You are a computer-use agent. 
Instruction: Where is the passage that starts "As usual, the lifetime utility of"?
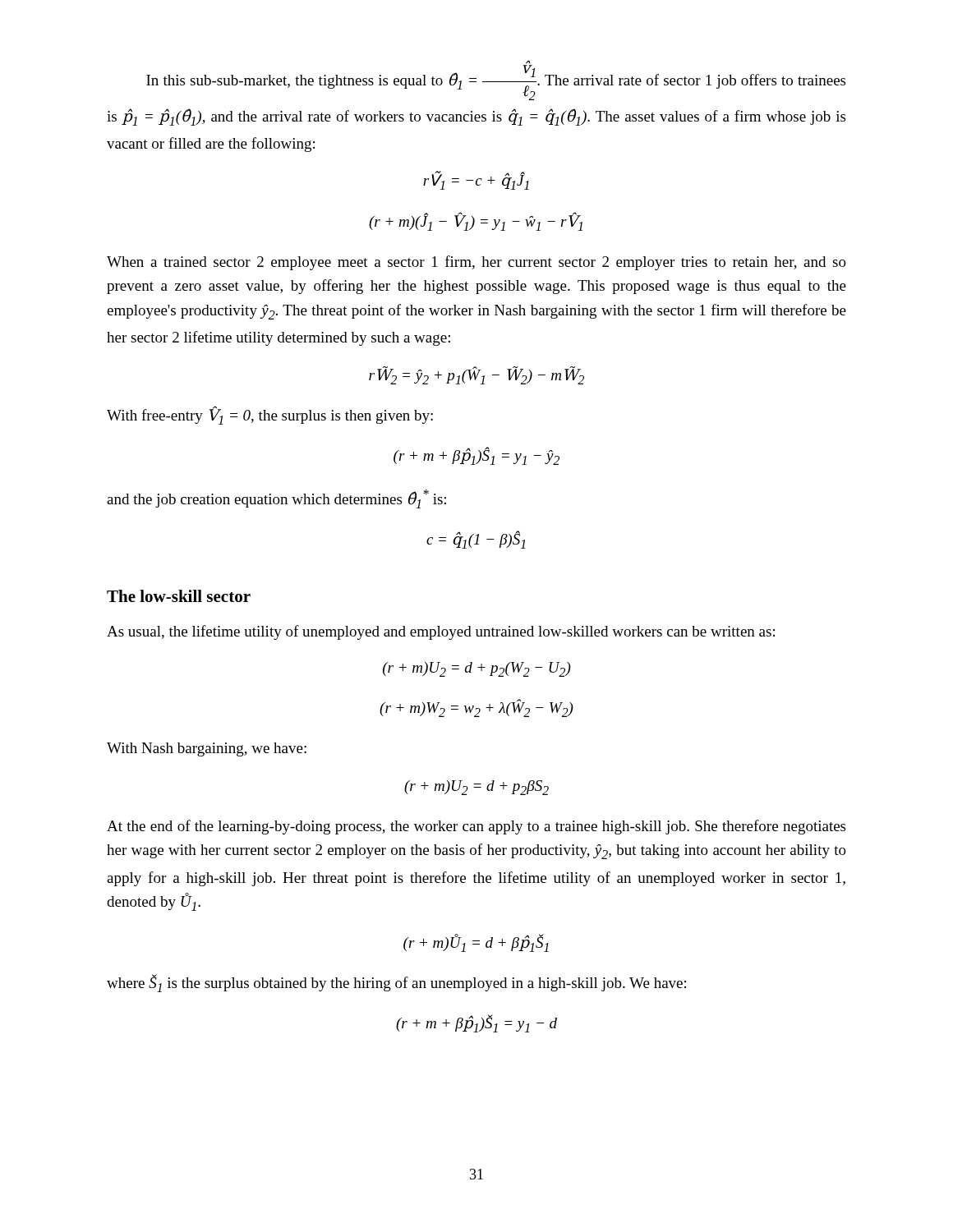coord(441,631)
